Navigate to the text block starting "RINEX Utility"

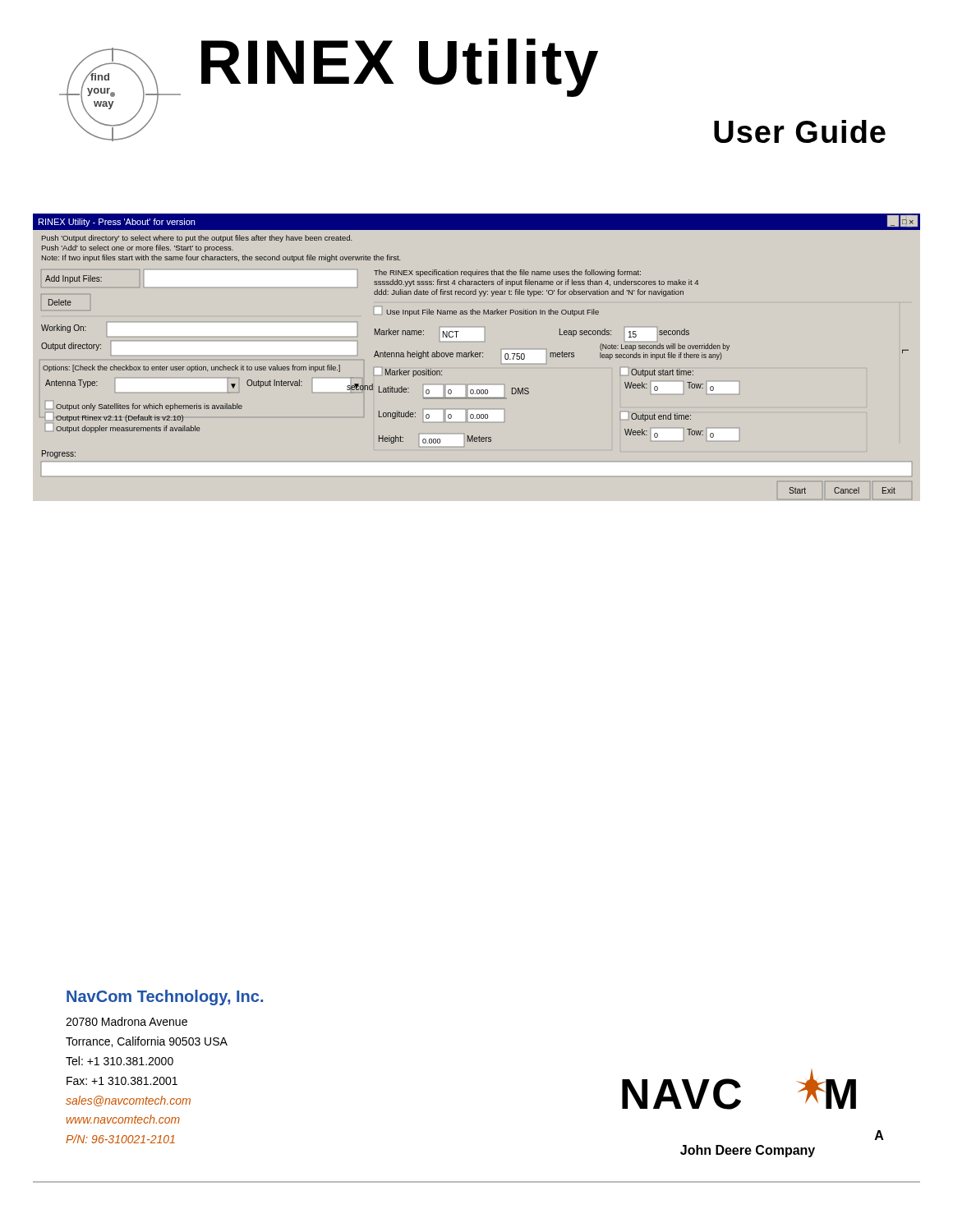(x=399, y=62)
